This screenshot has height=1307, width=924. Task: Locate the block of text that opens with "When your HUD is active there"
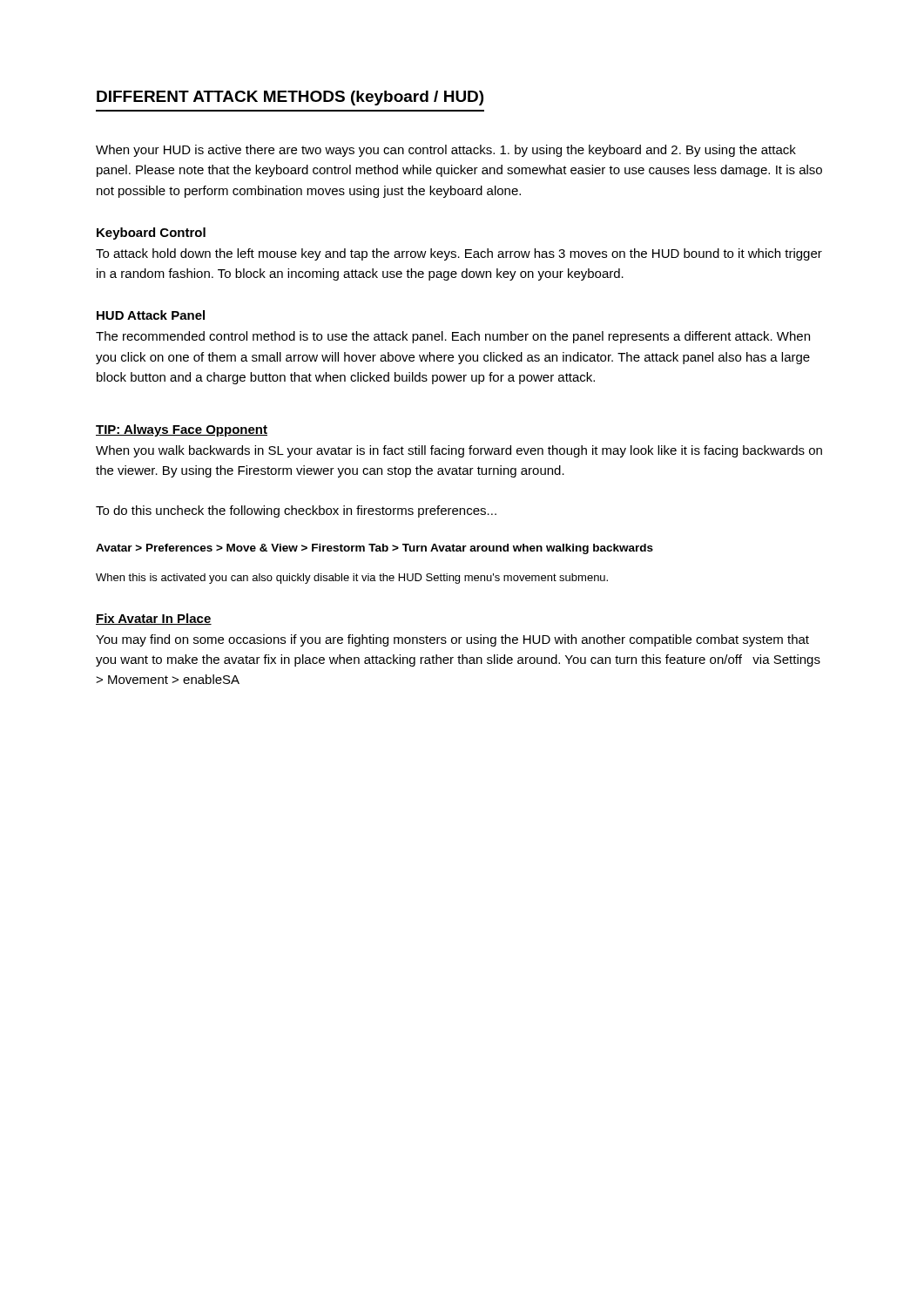pyautogui.click(x=459, y=170)
